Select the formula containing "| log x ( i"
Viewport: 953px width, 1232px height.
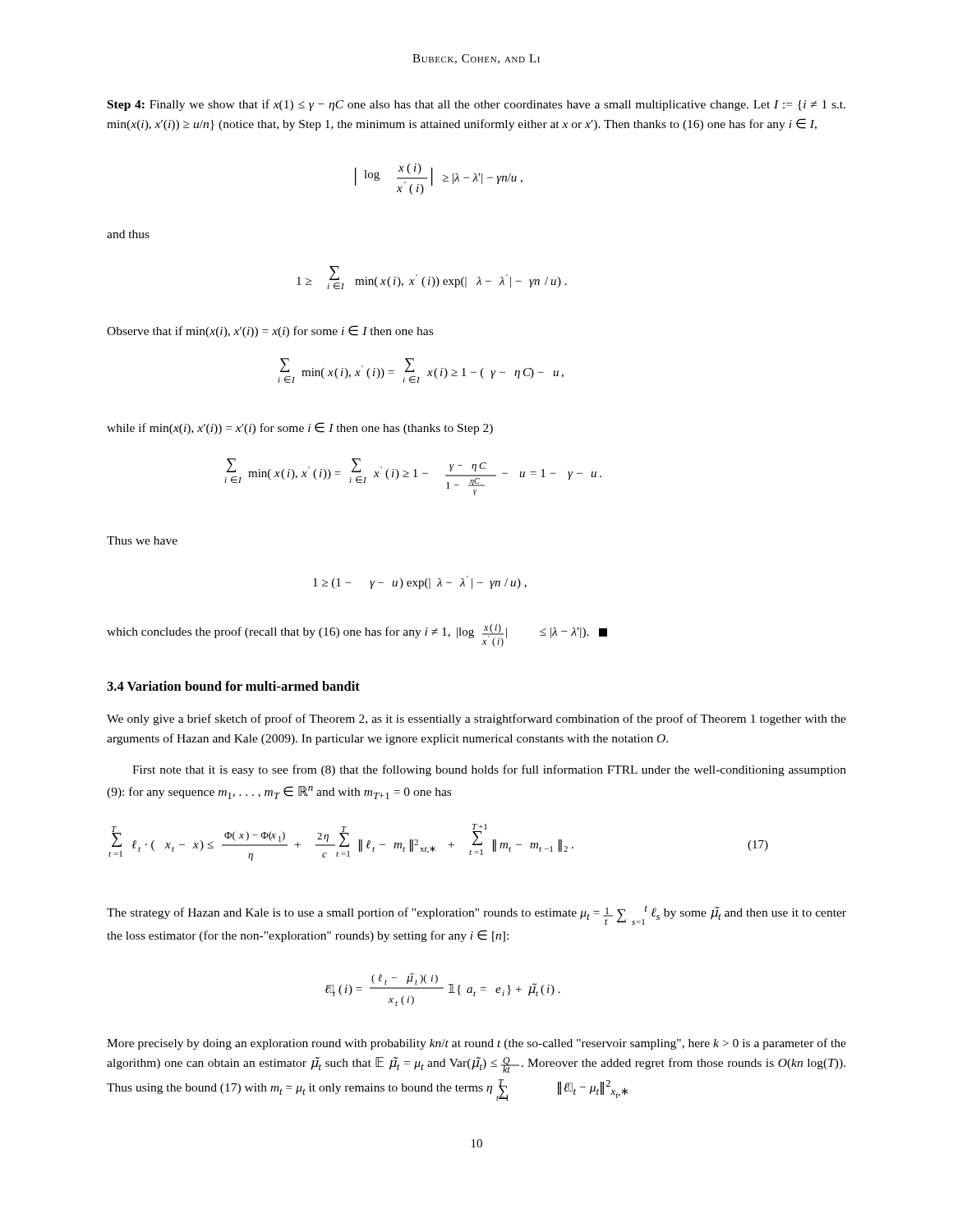476,176
